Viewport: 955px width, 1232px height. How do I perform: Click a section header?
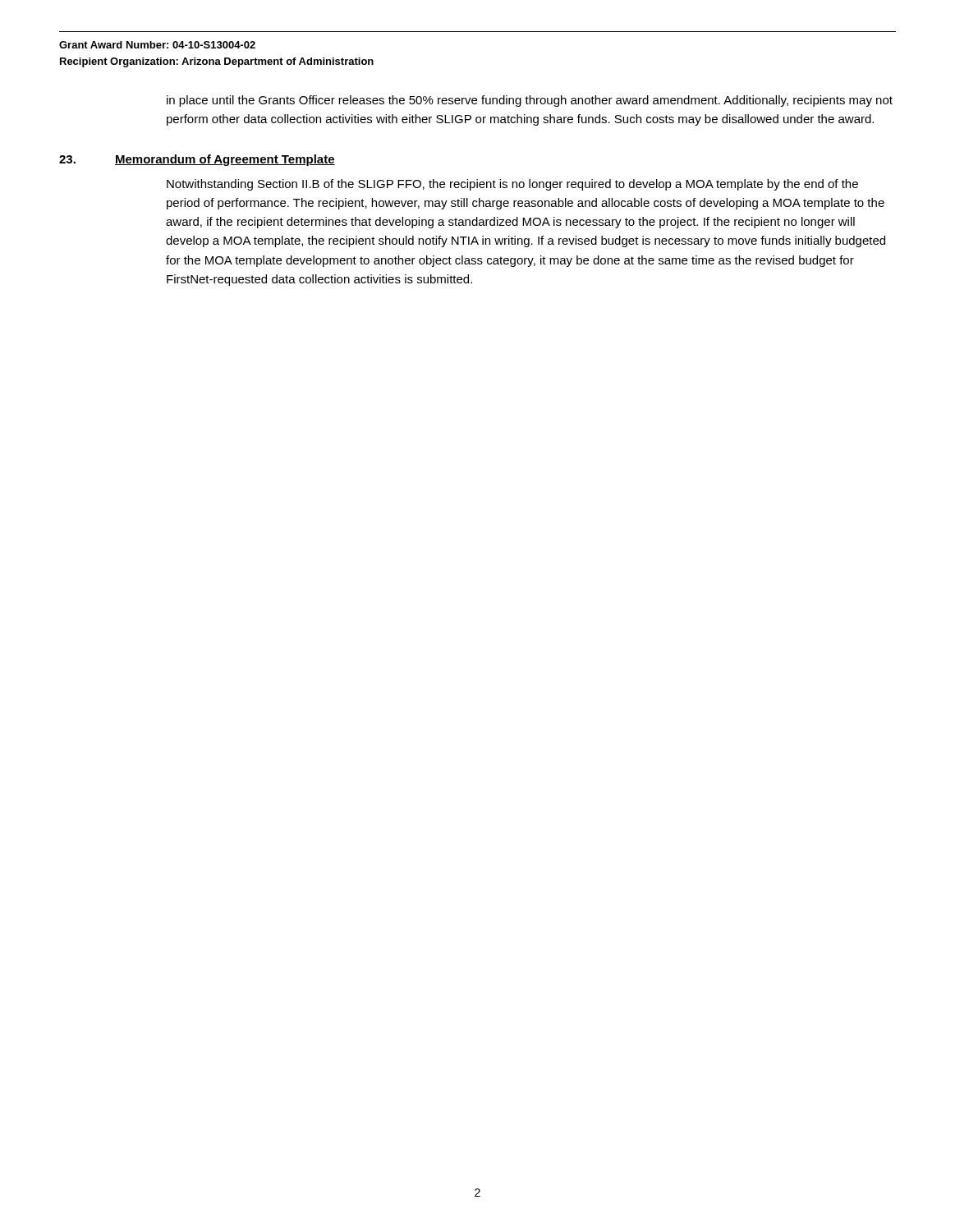click(197, 158)
